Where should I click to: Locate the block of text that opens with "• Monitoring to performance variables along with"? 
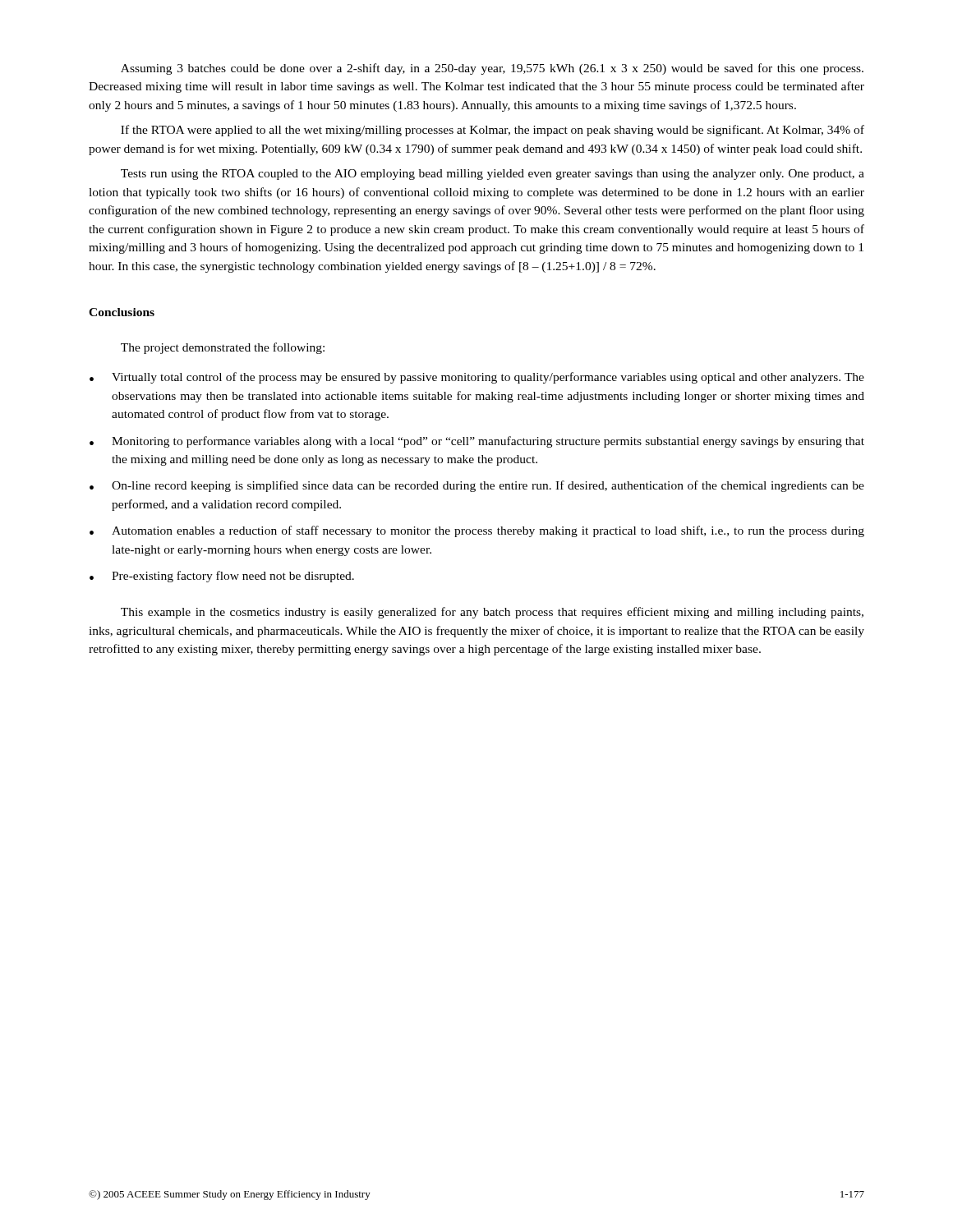pyautogui.click(x=476, y=450)
